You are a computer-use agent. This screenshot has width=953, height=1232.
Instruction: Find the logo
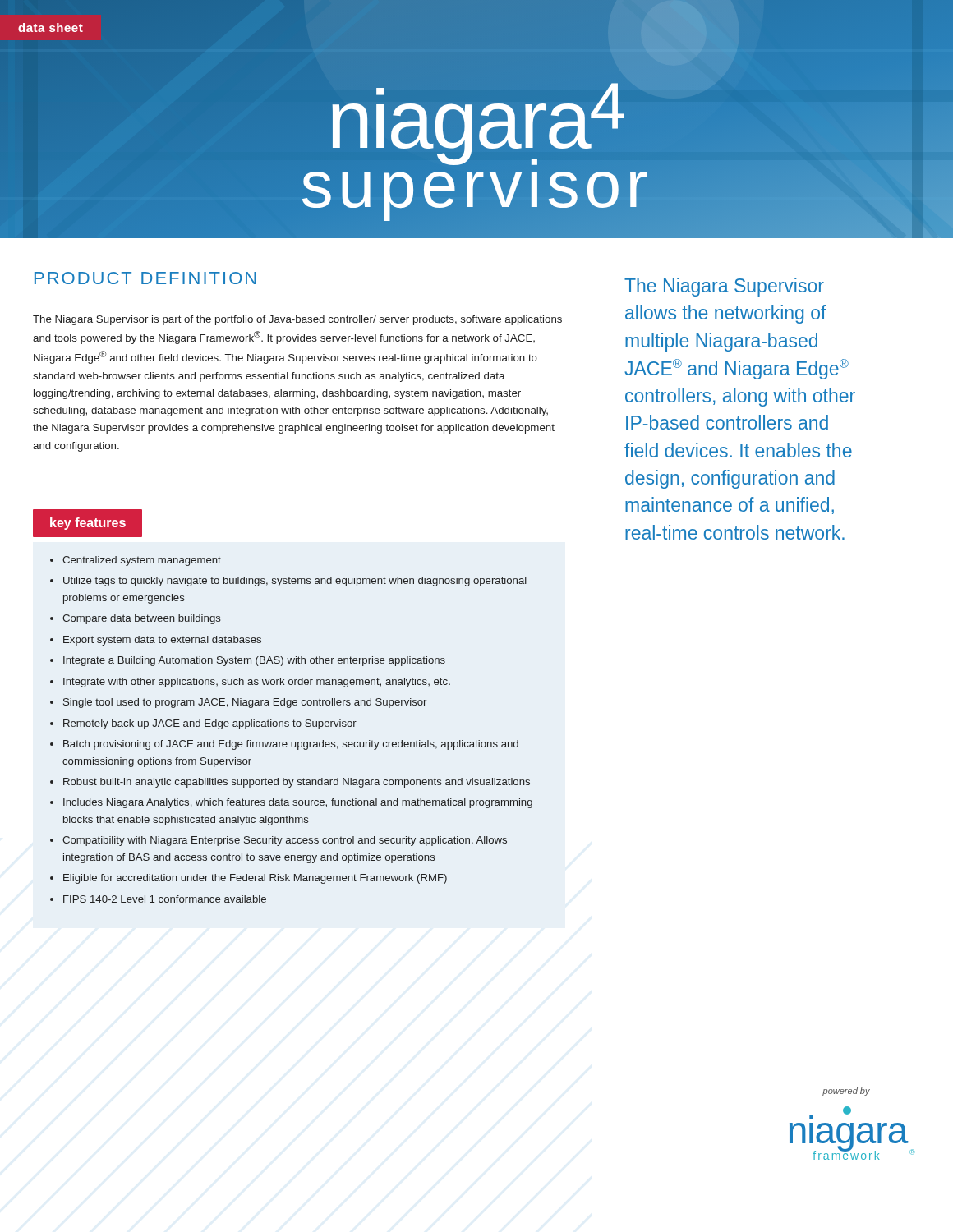846,1135
